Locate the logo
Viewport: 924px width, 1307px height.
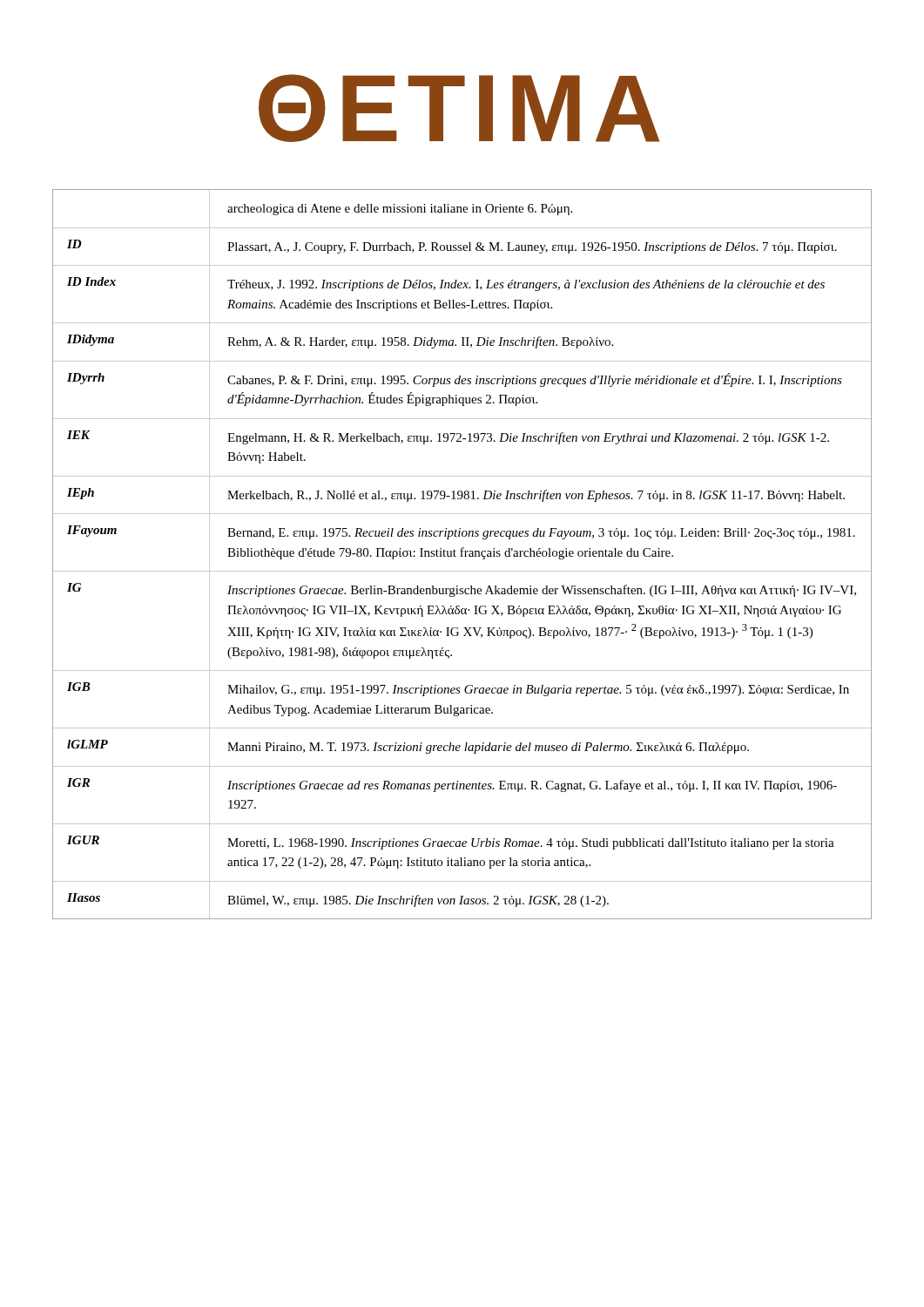[462, 95]
